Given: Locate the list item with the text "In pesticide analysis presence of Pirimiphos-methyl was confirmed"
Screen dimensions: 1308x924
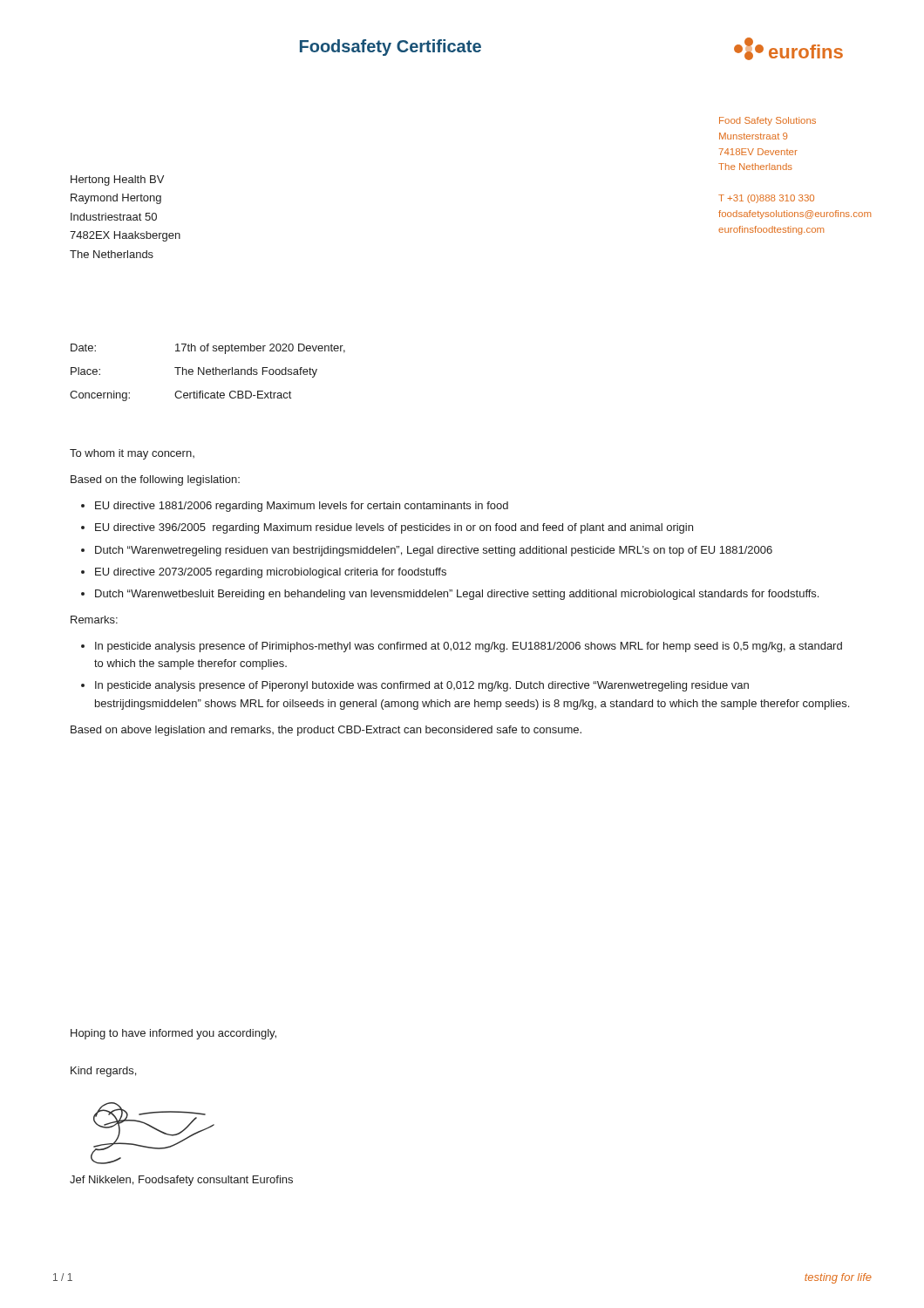Looking at the screenshot, I should 468,655.
